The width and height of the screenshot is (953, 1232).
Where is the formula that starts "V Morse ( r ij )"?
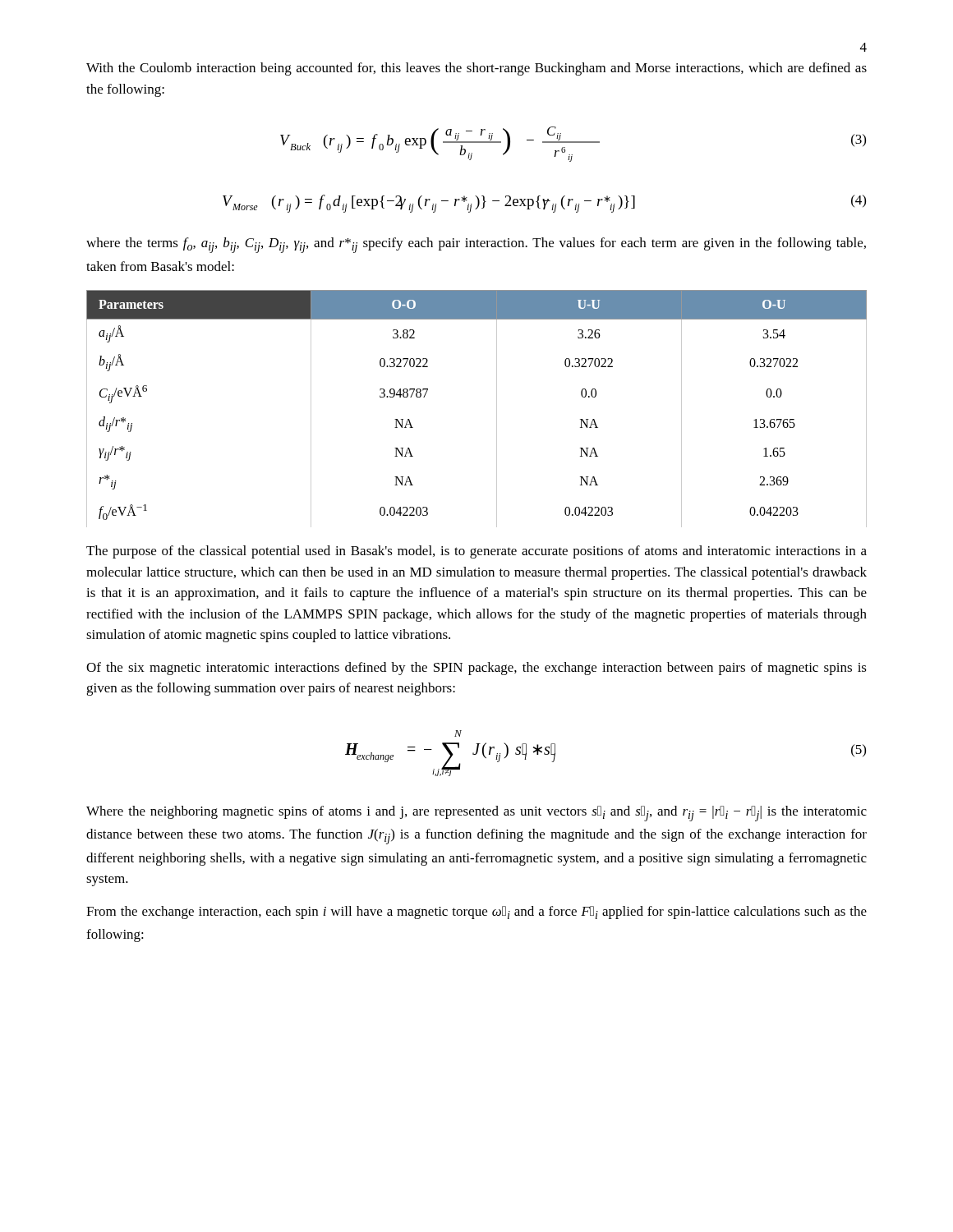click(544, 200)
